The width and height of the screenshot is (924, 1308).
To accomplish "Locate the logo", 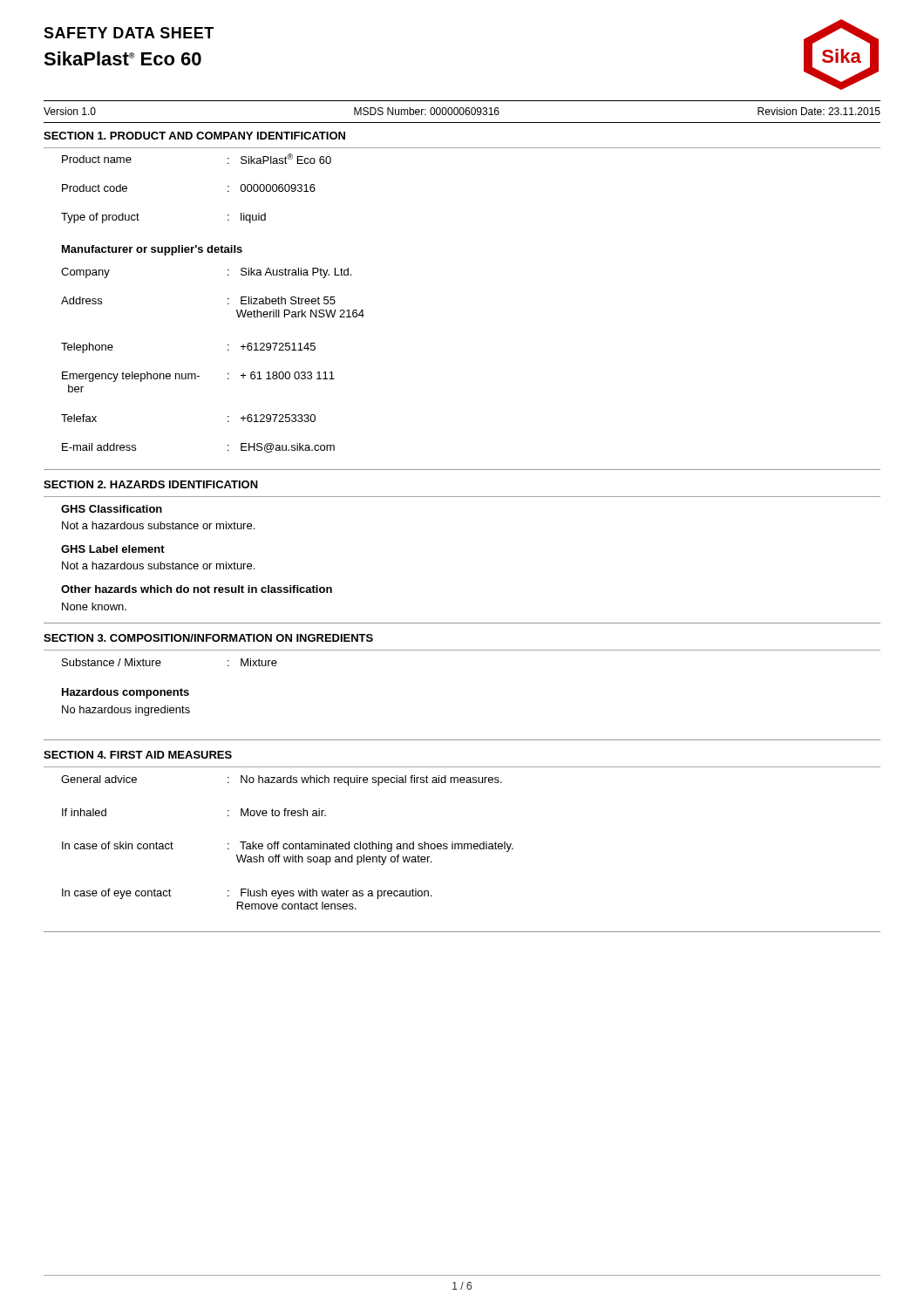I will 841,54.
